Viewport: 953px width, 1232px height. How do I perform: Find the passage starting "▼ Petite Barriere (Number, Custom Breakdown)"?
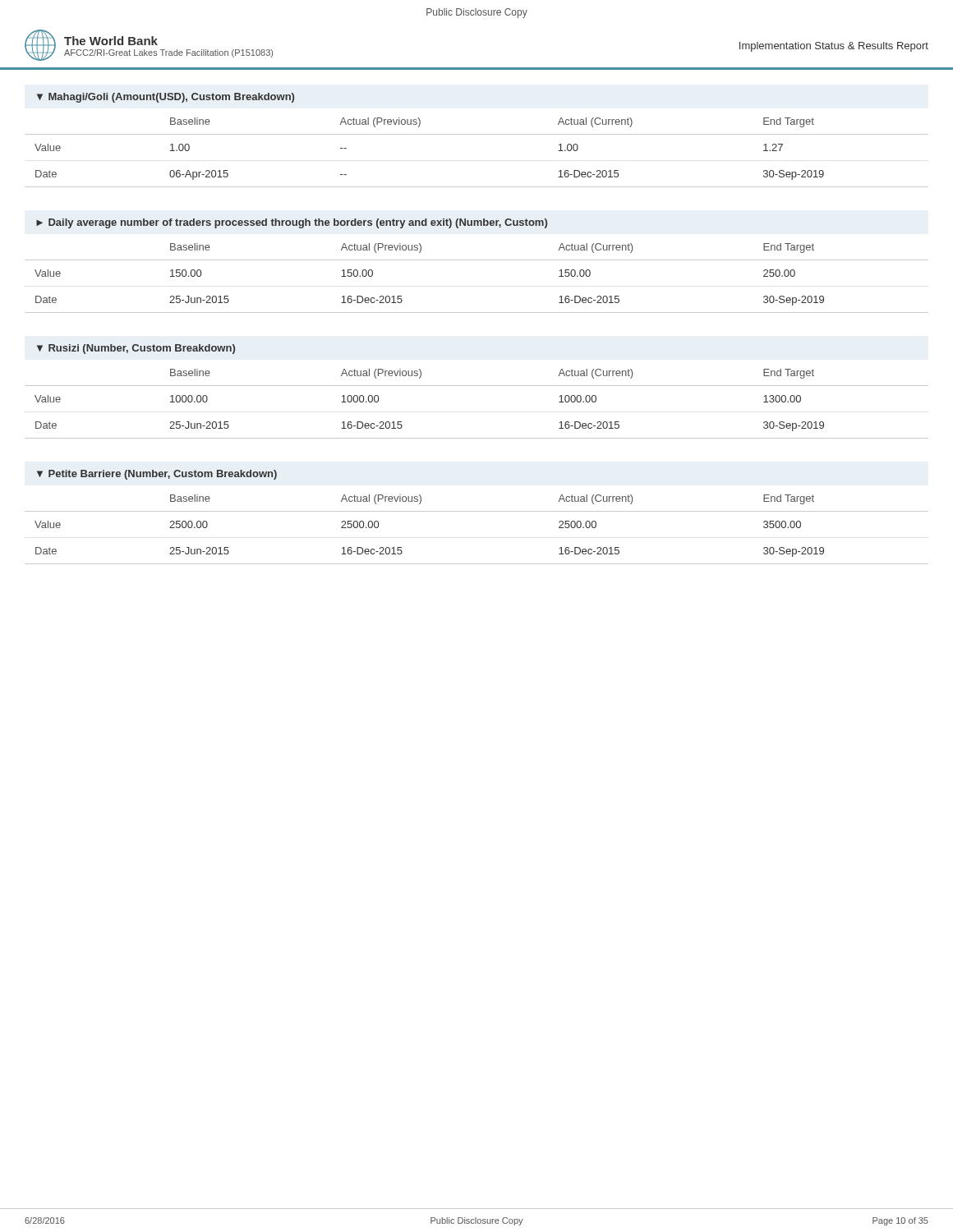pyautogui.click(x=156, y=473)
